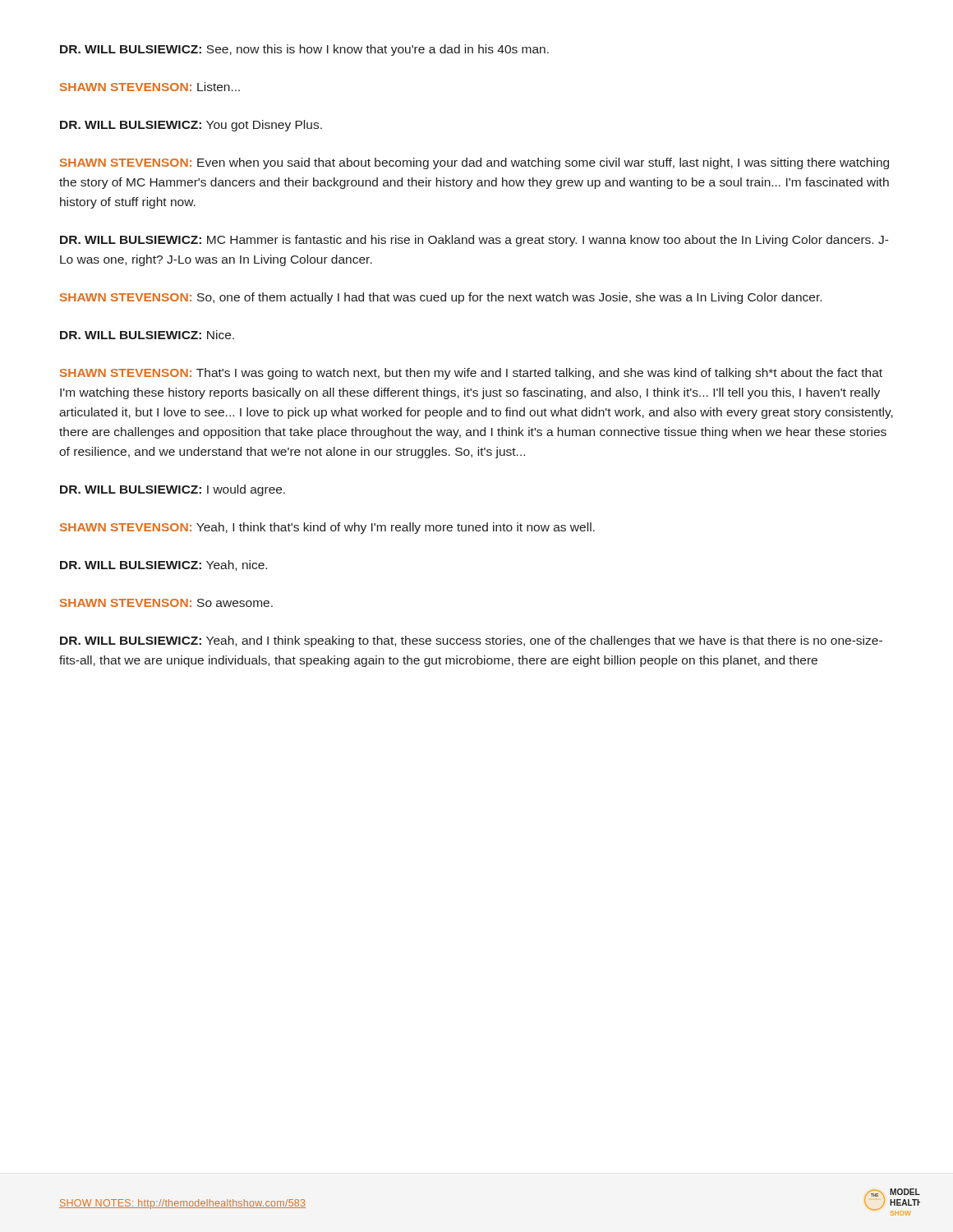Click on the passage starting "SHAWN STEVENSON: Yeah, I"
Screen dimensions: 1232x953
point(327,527)
